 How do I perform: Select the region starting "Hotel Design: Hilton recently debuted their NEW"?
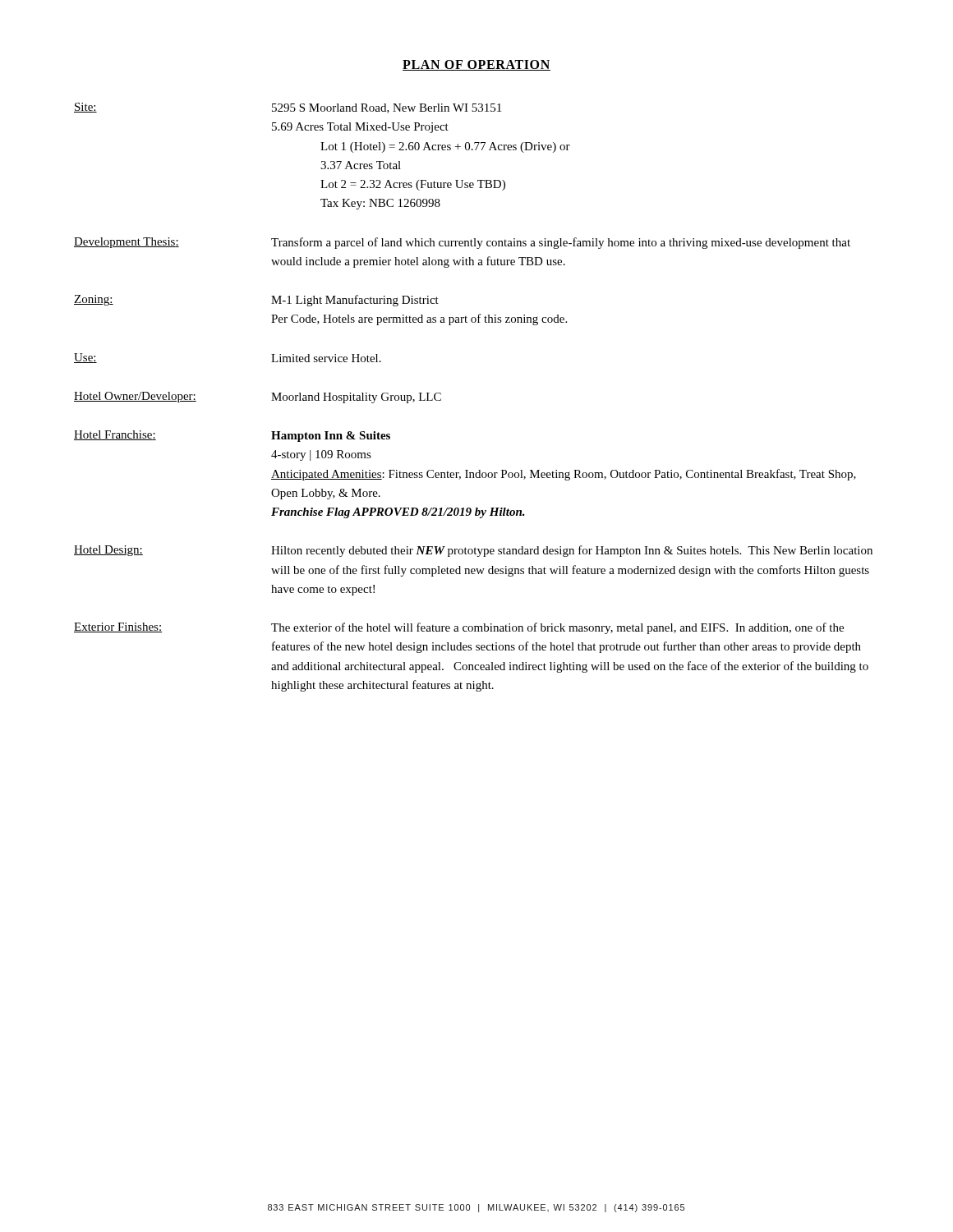pos(476,570)
